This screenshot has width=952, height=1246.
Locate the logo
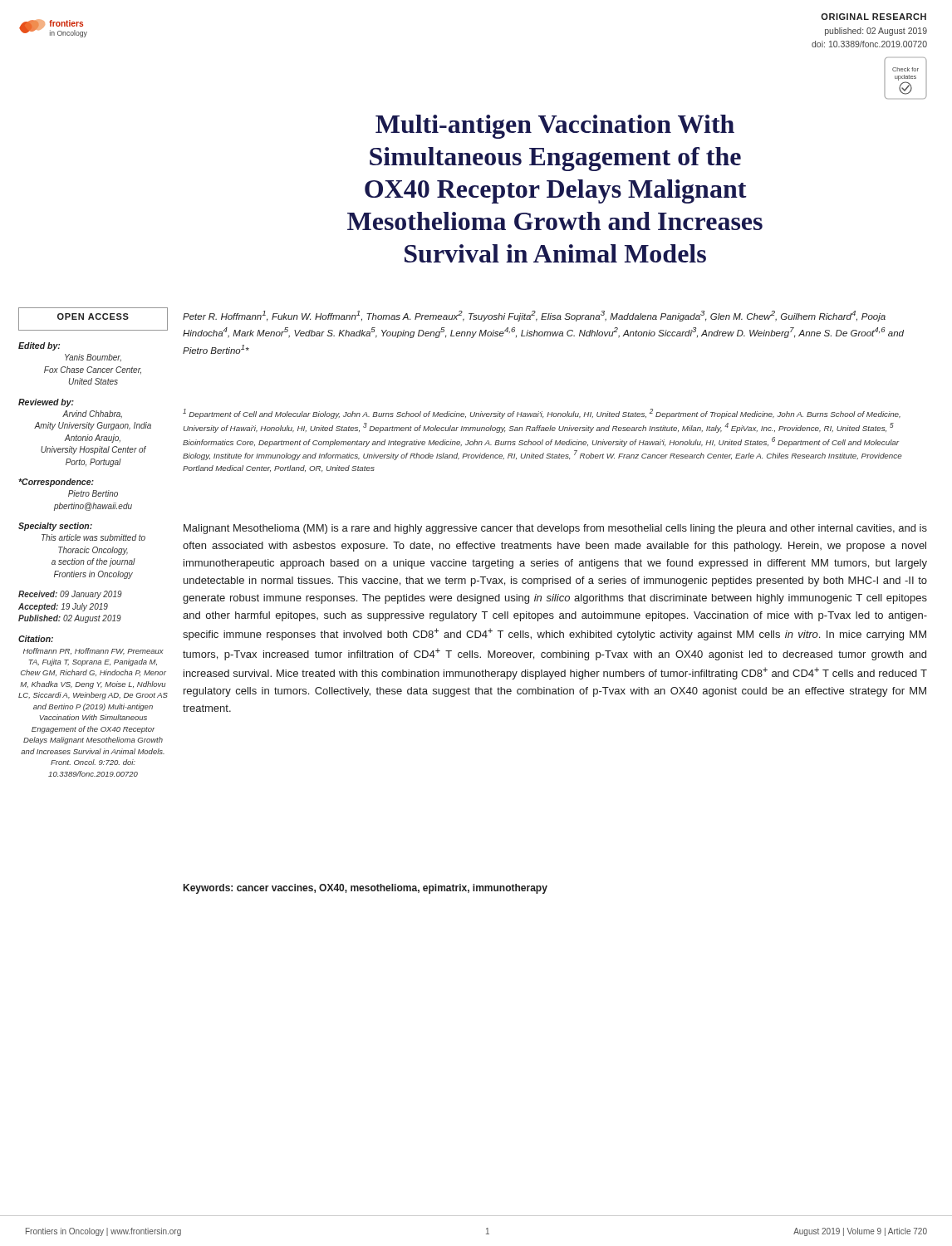click(62, 29)
